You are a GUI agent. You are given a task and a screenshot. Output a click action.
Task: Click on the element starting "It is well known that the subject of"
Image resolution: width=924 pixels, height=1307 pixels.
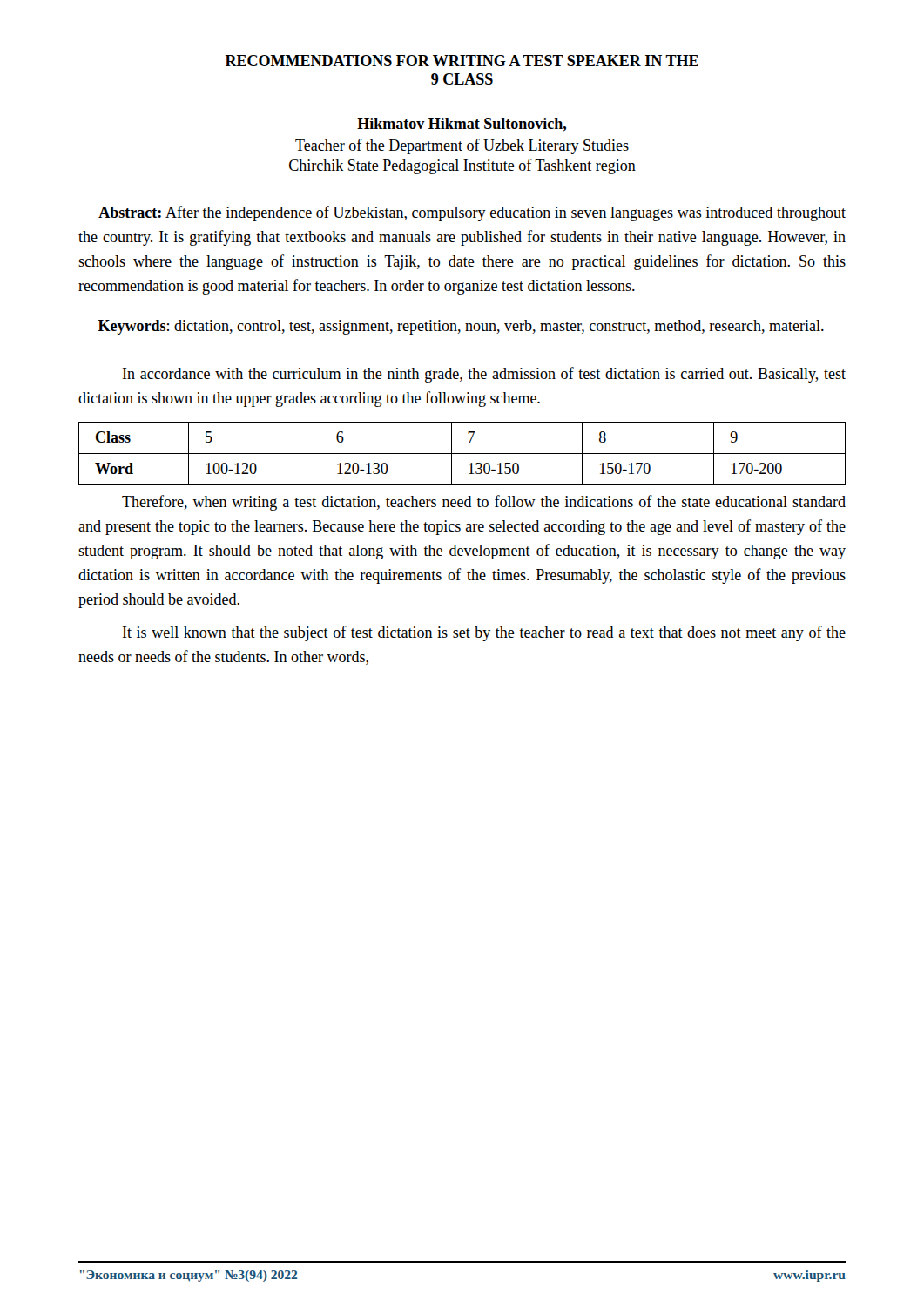click(462, 644)
